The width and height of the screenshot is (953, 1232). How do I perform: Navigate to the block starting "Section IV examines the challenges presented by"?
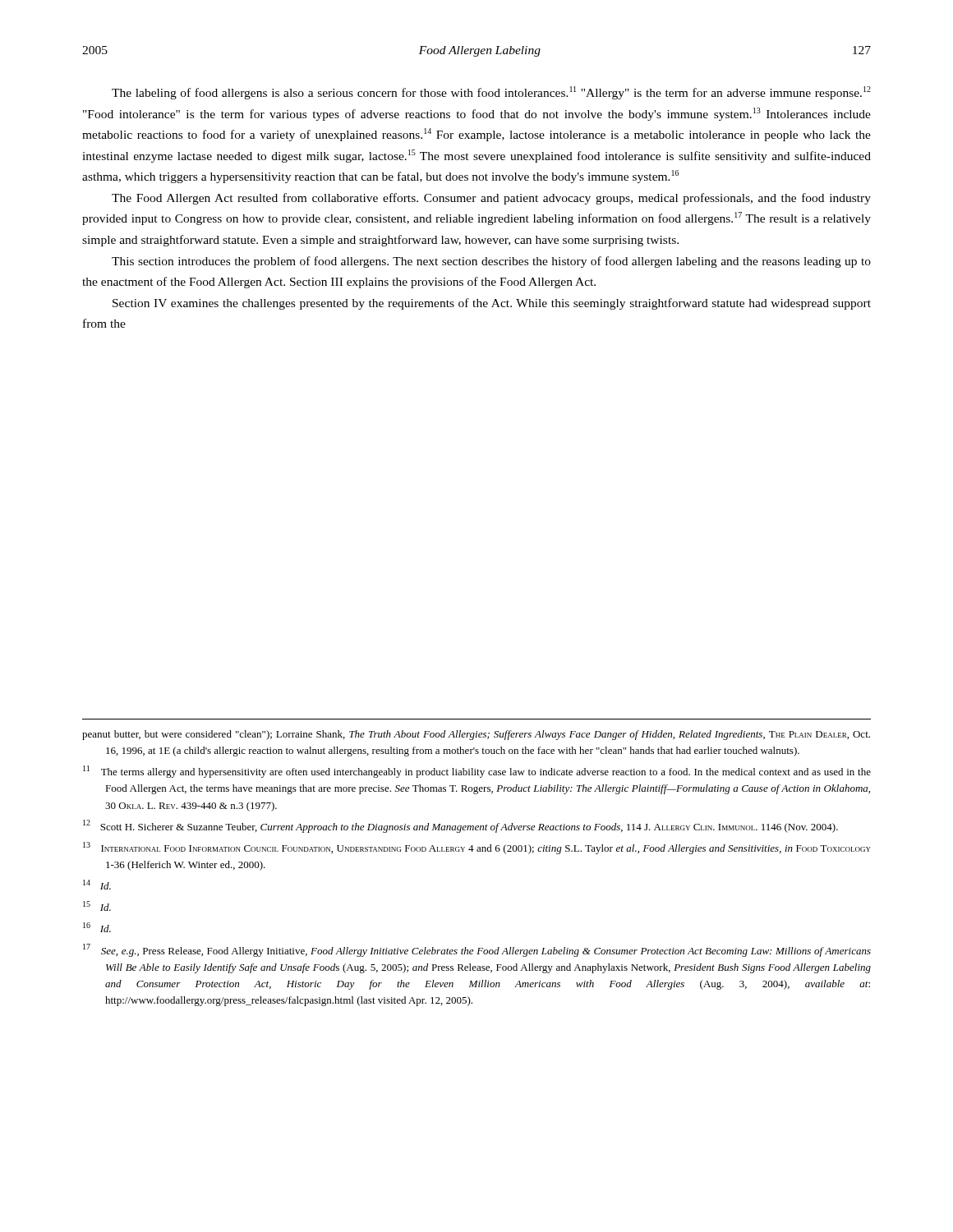click(476, 313)
